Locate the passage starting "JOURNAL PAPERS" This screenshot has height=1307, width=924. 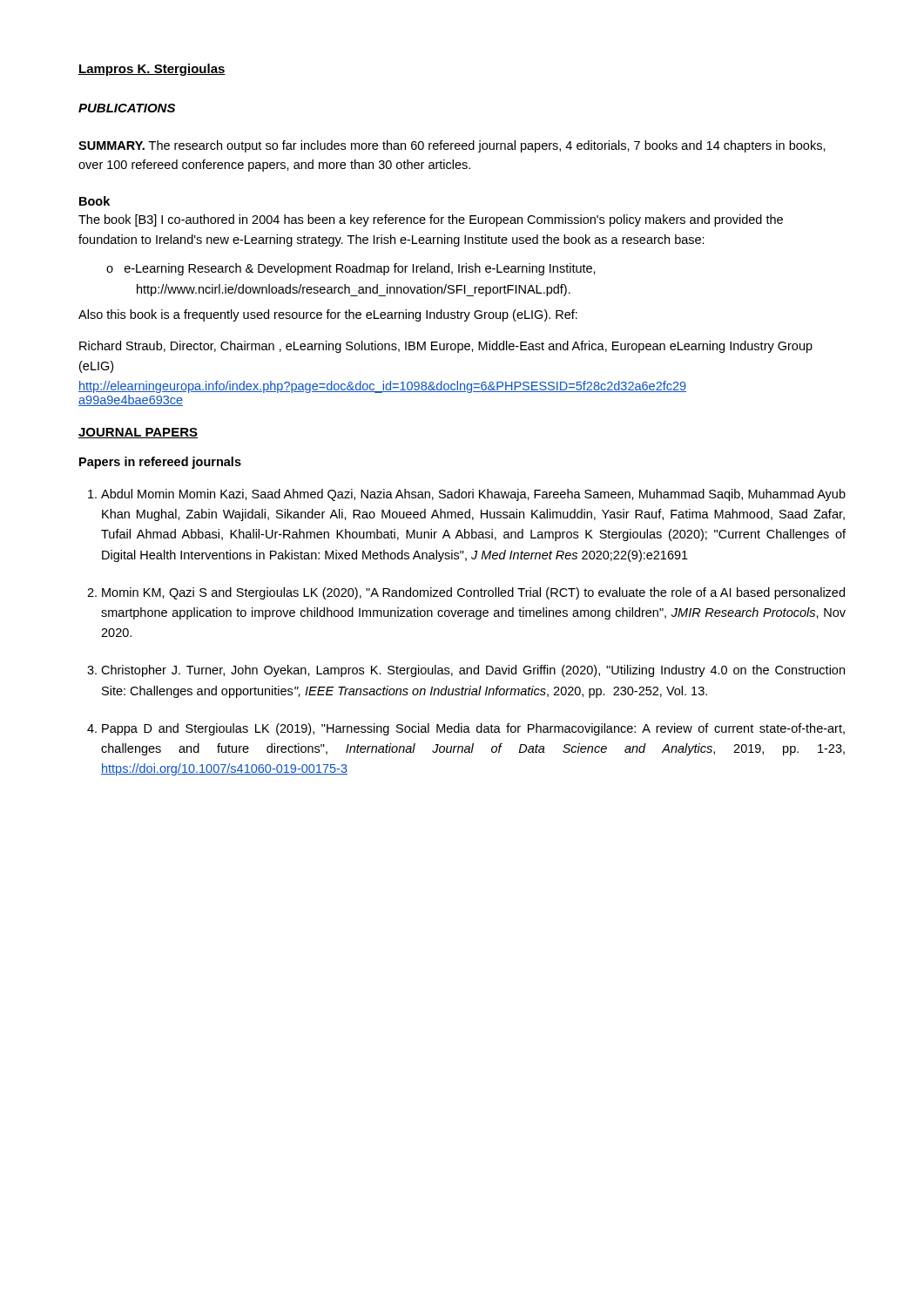click(138, 432)
